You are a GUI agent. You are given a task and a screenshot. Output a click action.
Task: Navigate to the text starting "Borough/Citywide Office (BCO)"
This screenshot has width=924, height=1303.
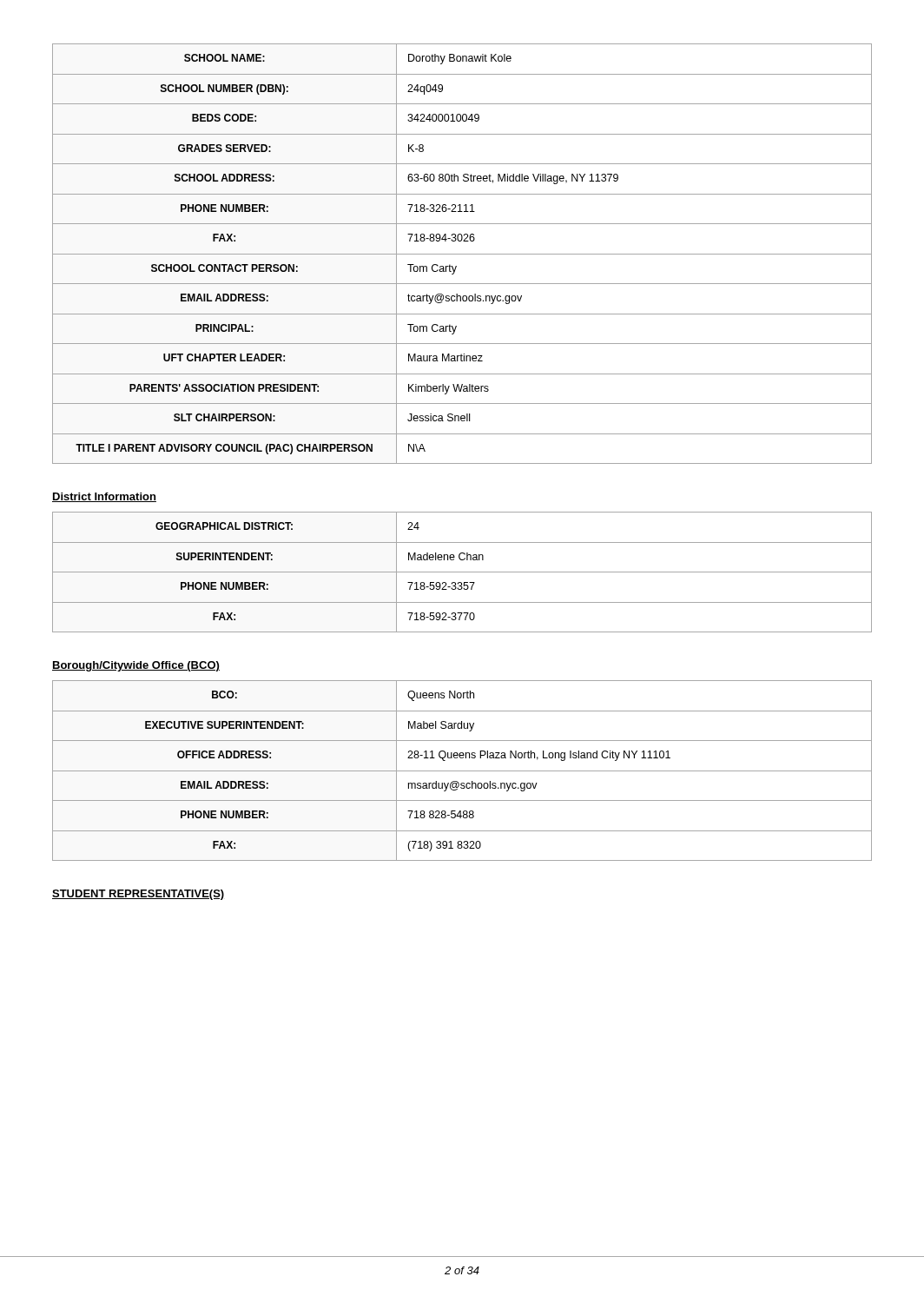pos(136,665)
